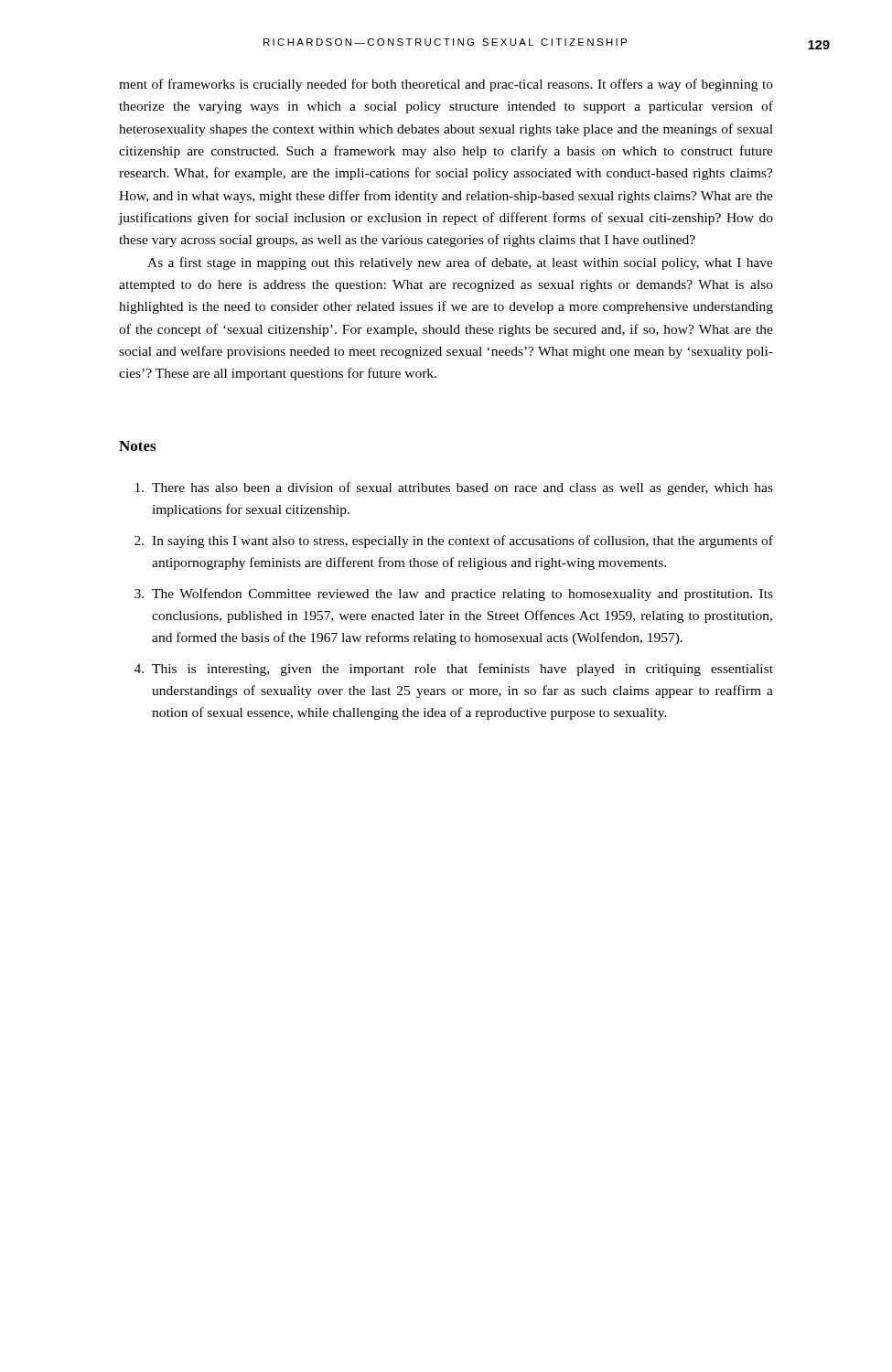Image resolution: width=892 pixels, height=1372 pixels.
Task: Click on the element starting "There has also been a"
Action: [446, 498]
